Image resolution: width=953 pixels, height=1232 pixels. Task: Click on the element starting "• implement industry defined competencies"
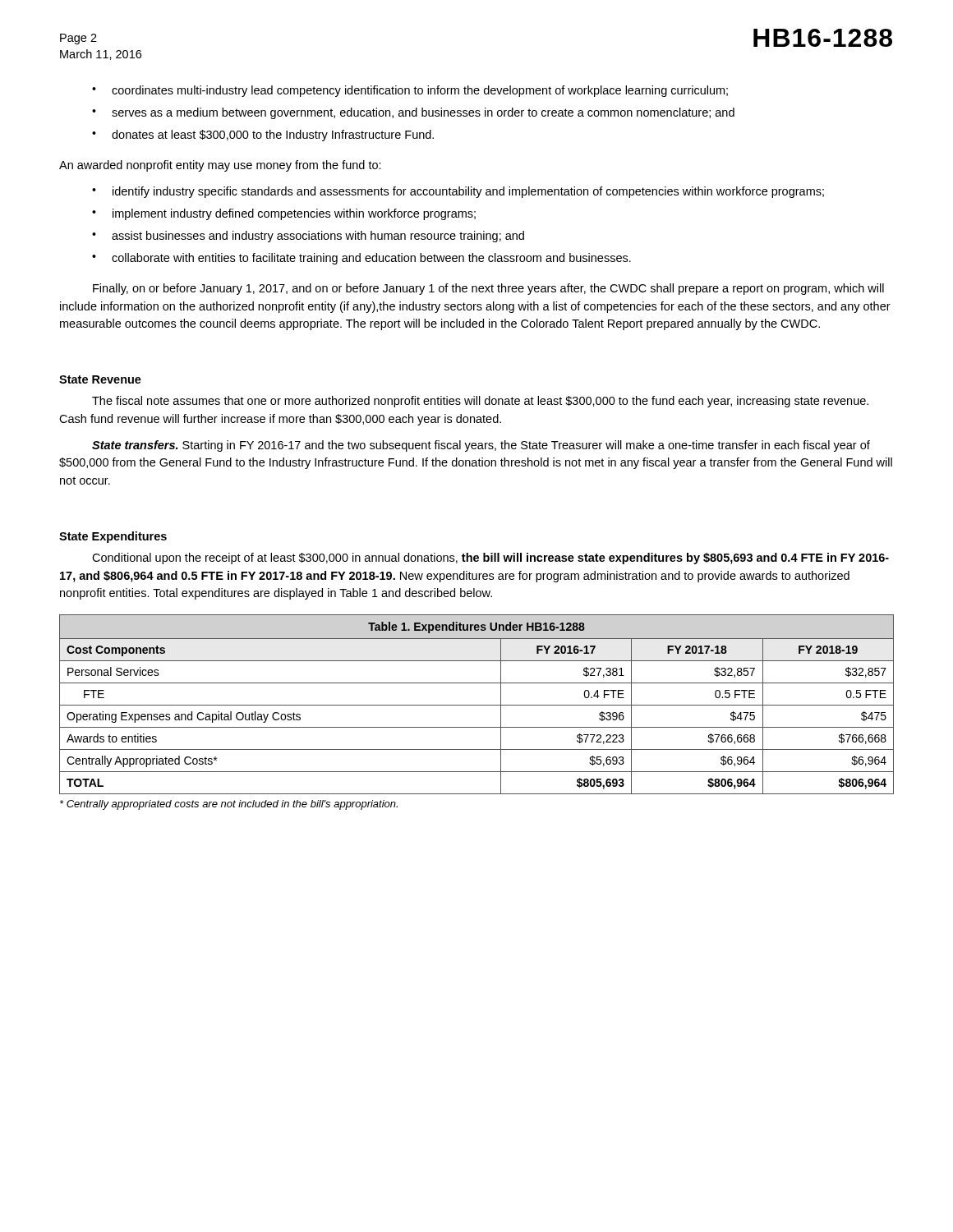pyautogui.click(x=284, y=214)
